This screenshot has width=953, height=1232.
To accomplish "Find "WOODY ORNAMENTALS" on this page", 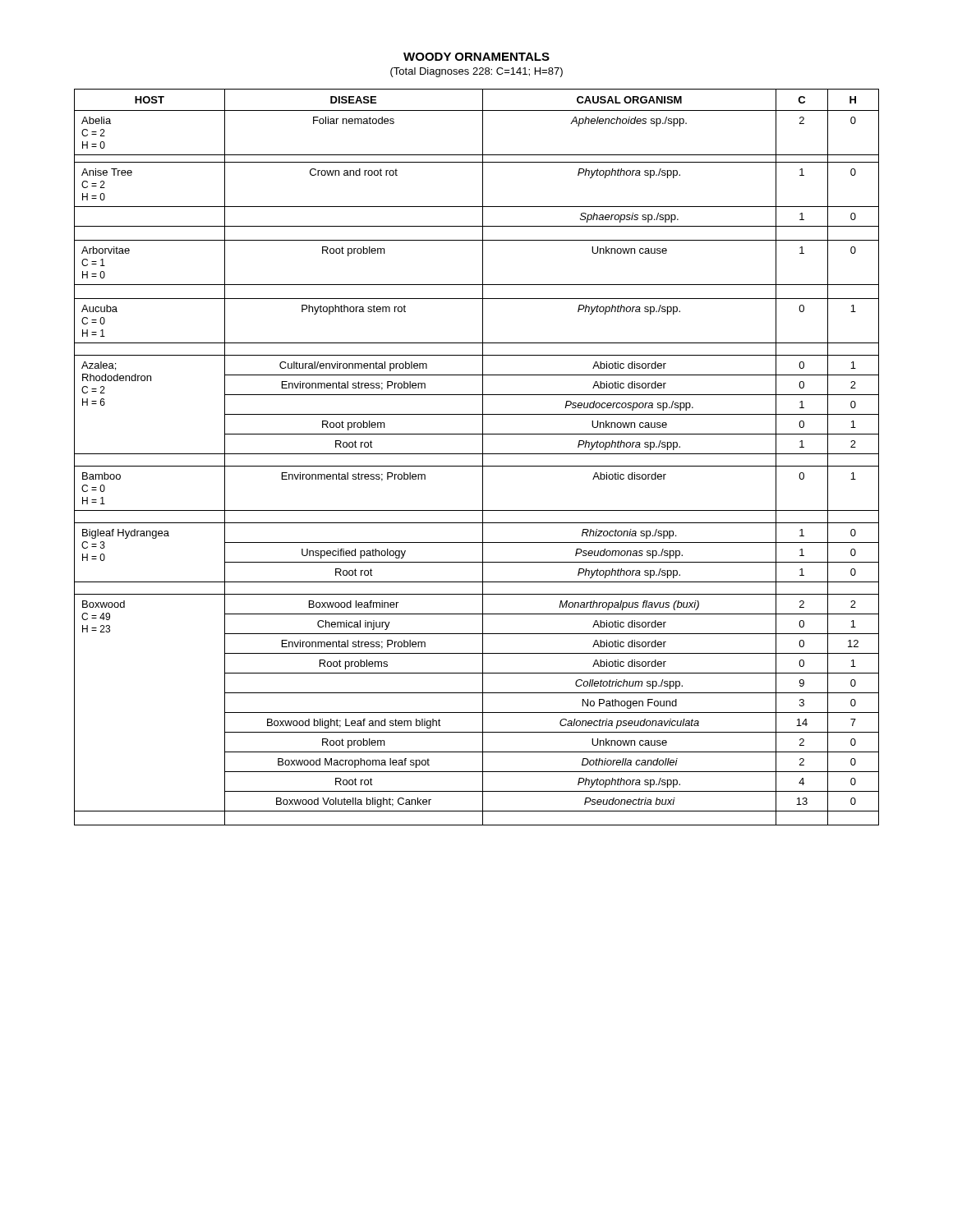I will tap(476, 56).
